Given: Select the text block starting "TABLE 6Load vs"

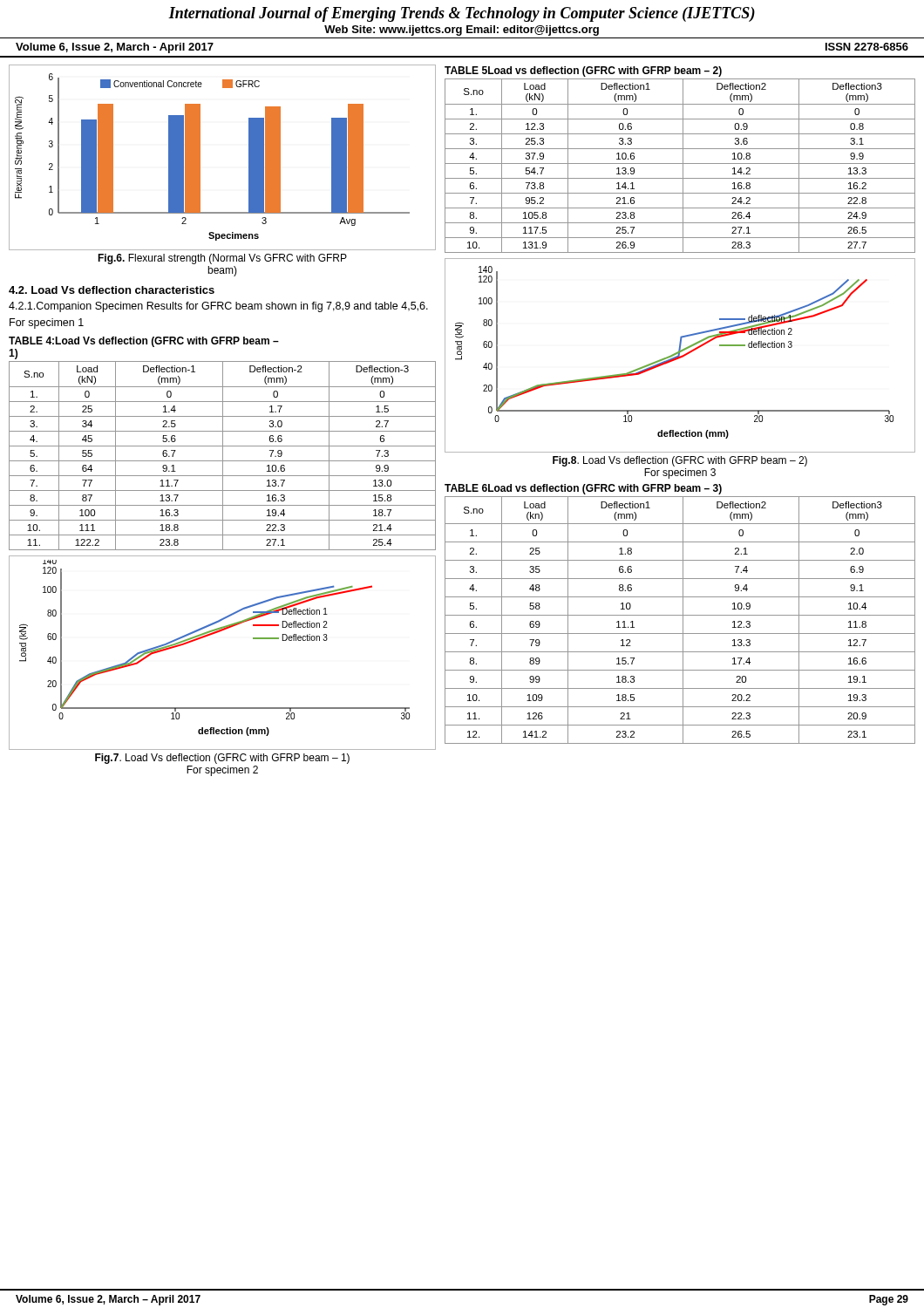Looking at the screenshot, I should pos(583,488).
